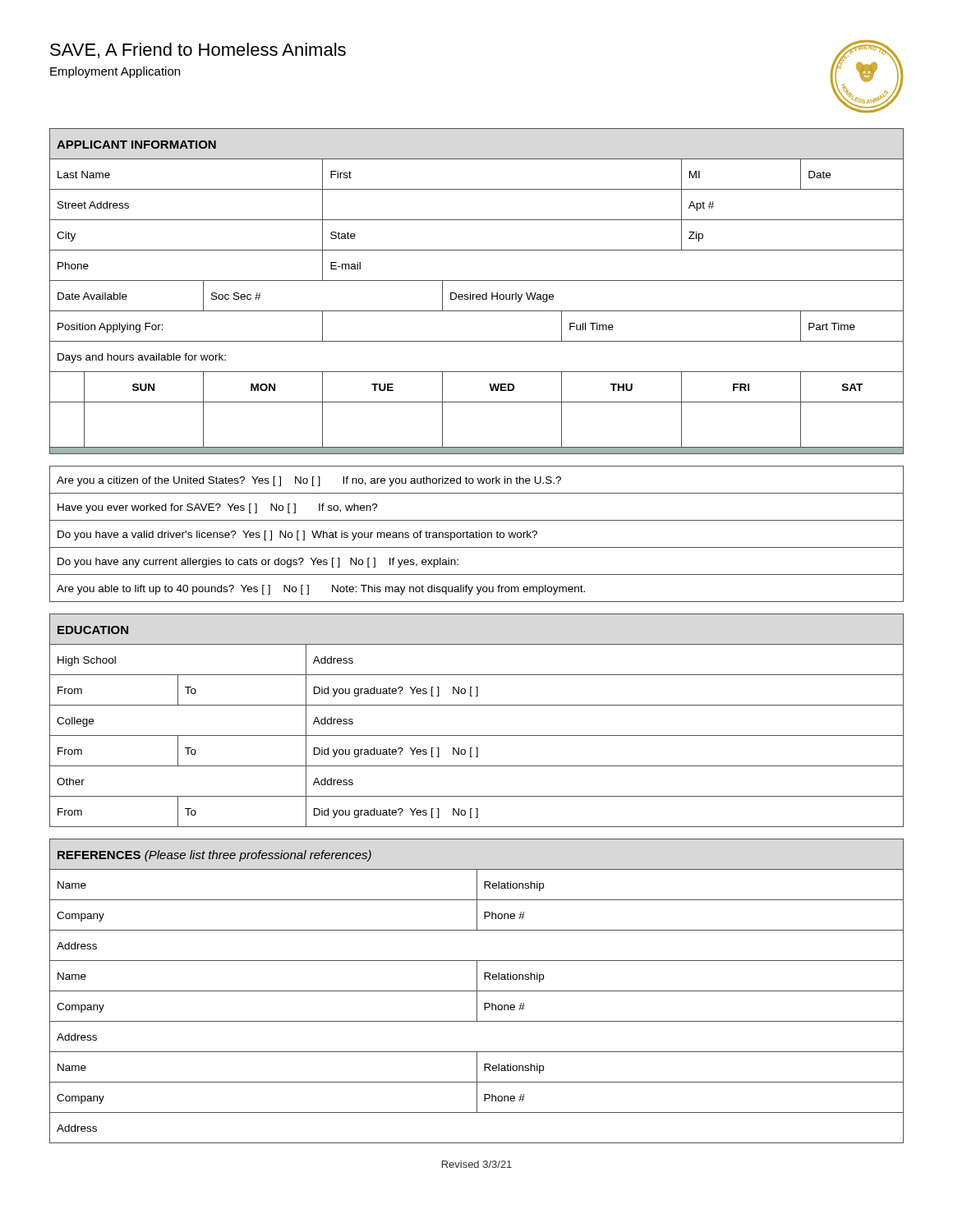Find the table that mentions "Did you graduate? Yes"
This screenshot has width=953, height=1232.
[x=476, y=720]
